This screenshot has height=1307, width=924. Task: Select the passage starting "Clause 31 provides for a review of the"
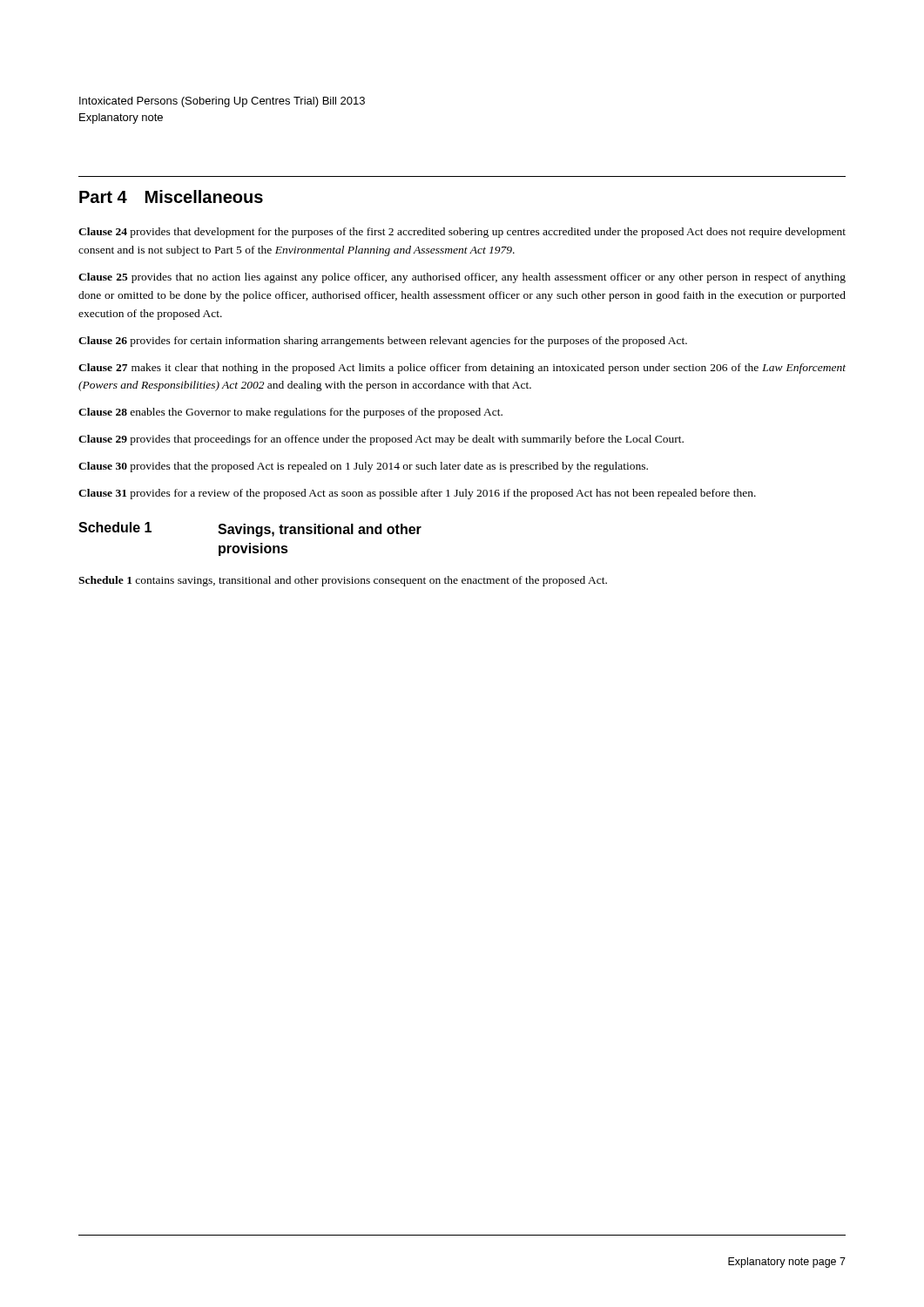point(417,493)
